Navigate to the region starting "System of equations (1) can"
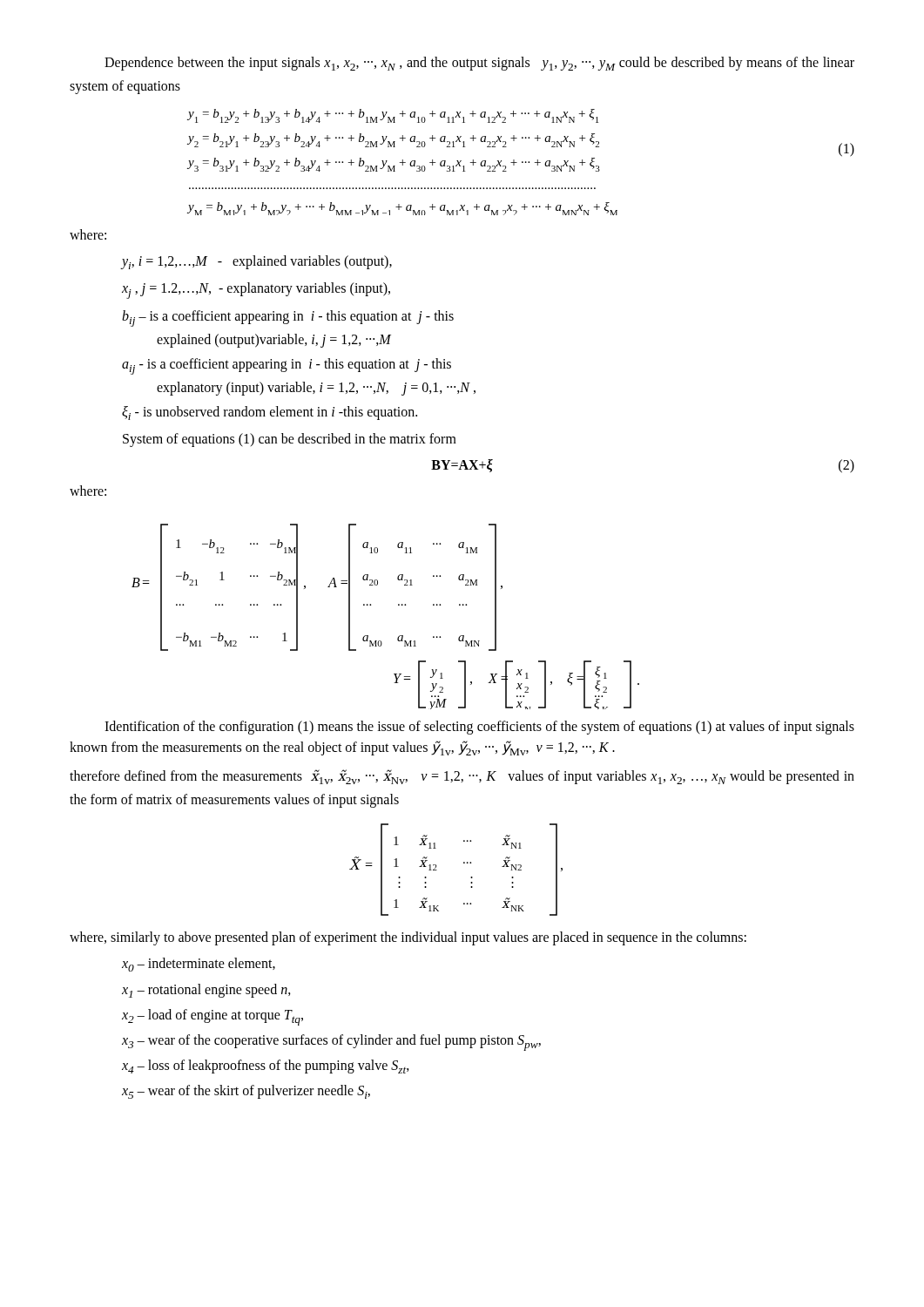The image size is (924, 1307). click(x=289, y=439)
